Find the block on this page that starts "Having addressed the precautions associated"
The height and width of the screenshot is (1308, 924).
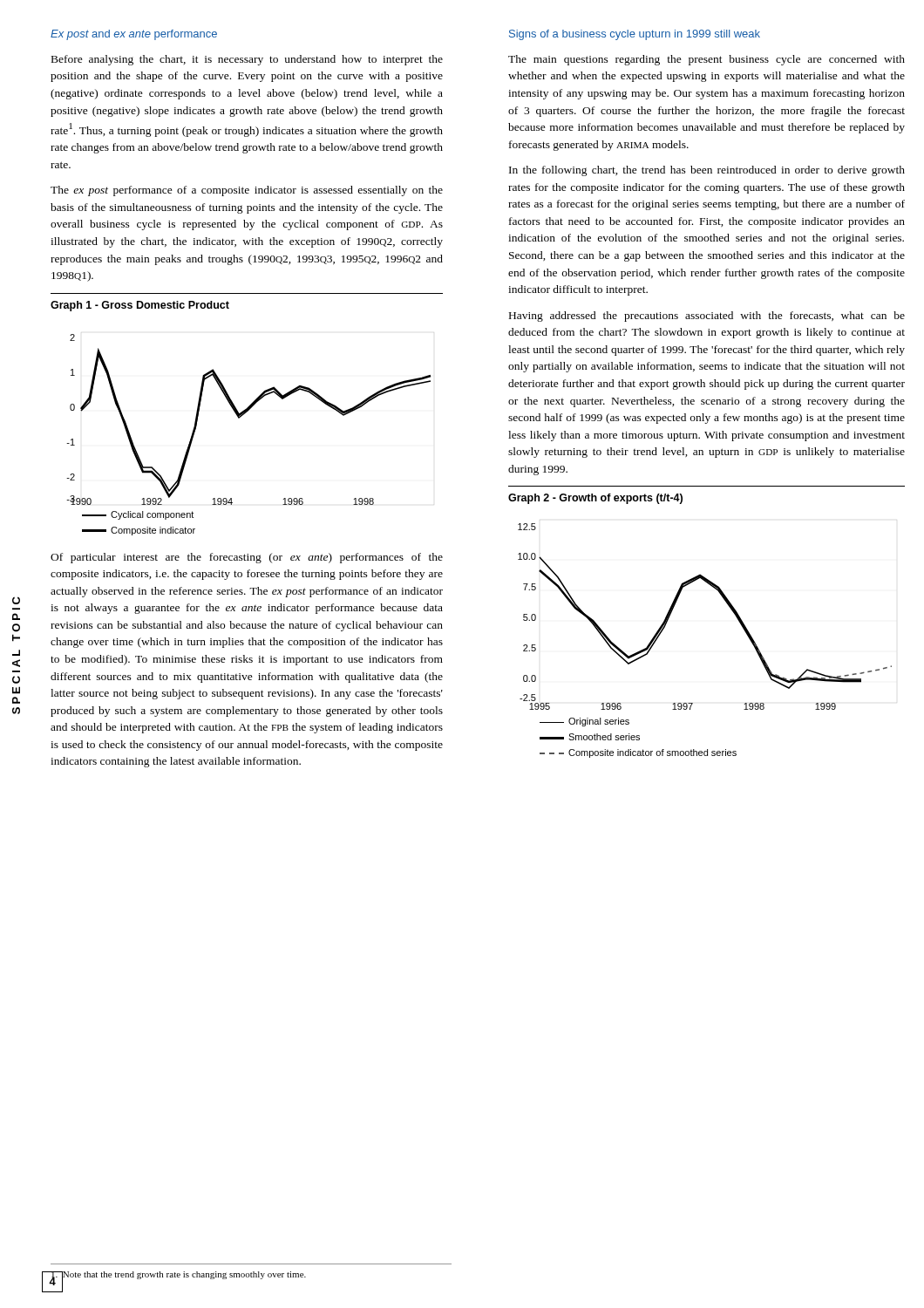tap(706, 392)
